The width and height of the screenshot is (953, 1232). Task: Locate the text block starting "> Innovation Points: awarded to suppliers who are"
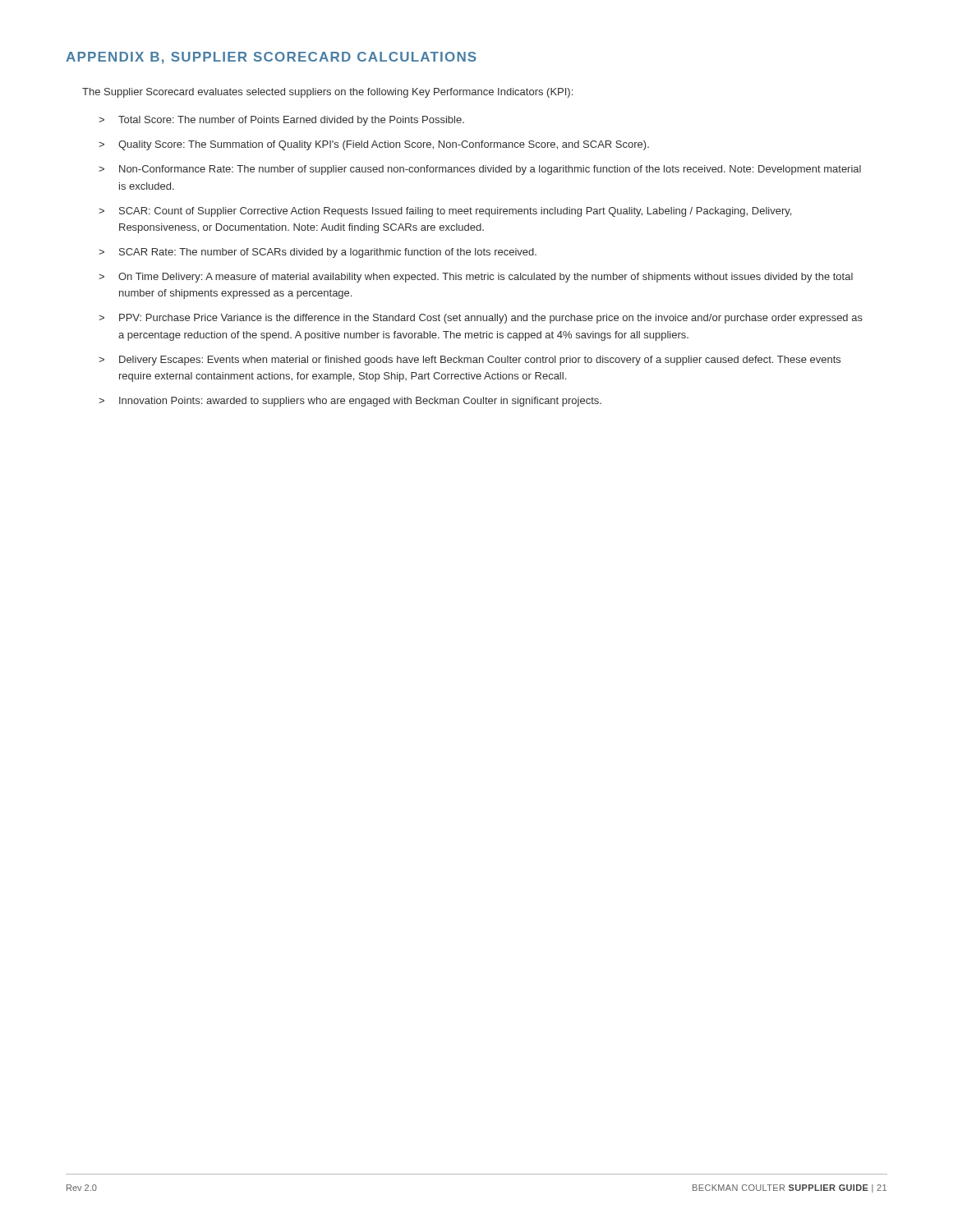tap(350, 401)
